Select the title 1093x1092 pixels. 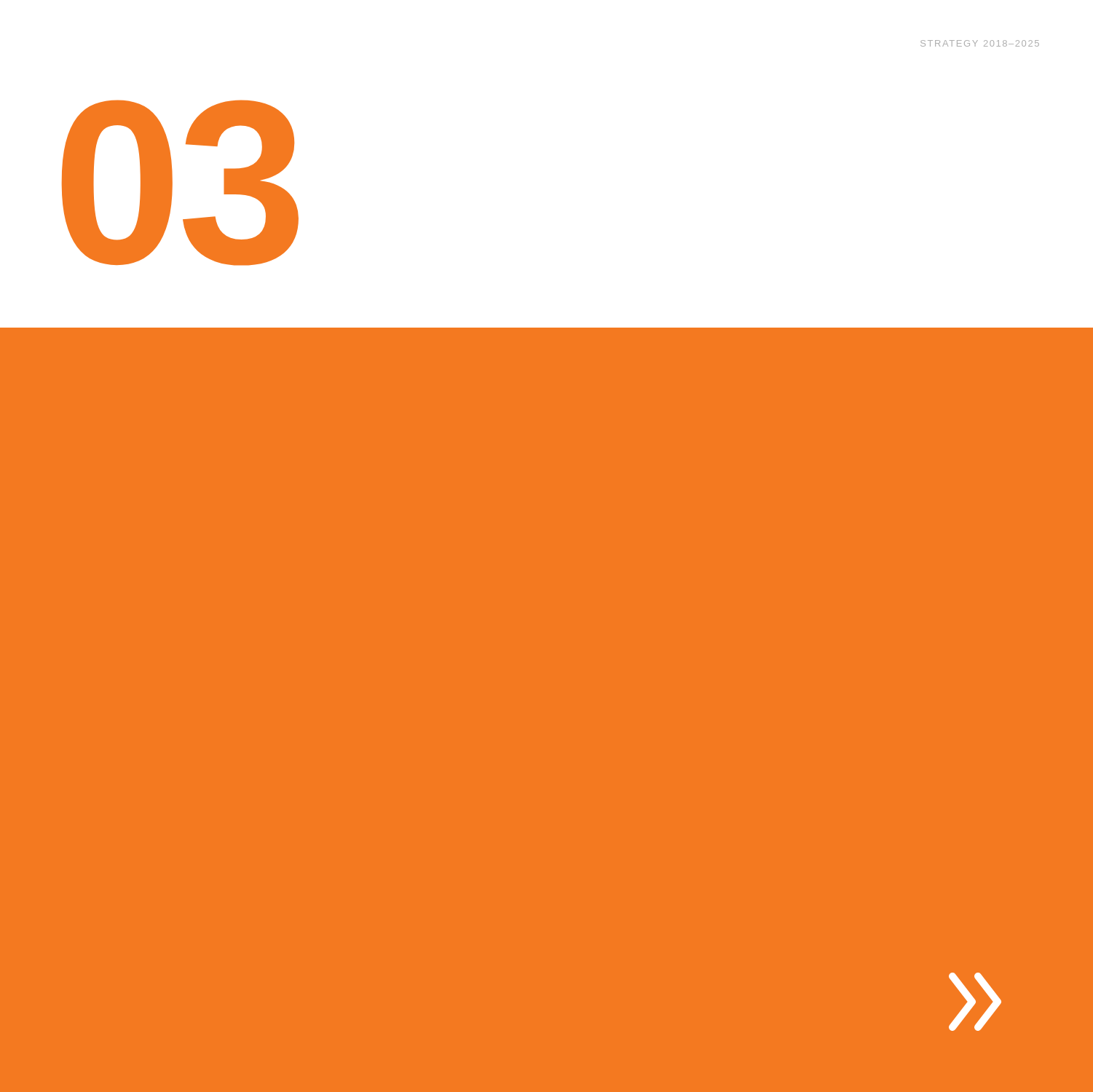tap(177, 182)
